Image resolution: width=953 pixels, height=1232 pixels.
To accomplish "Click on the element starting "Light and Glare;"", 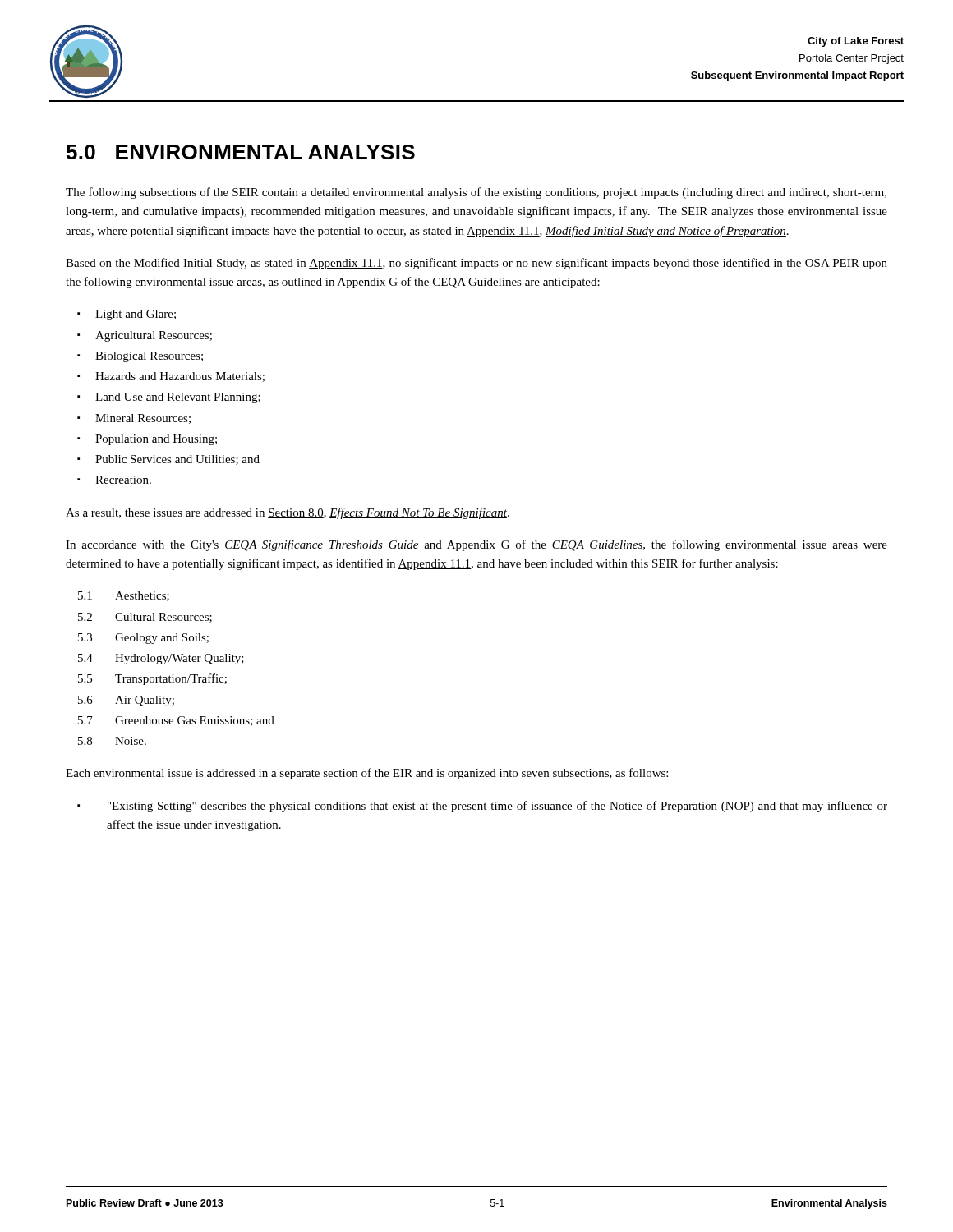I will point(136,314).
